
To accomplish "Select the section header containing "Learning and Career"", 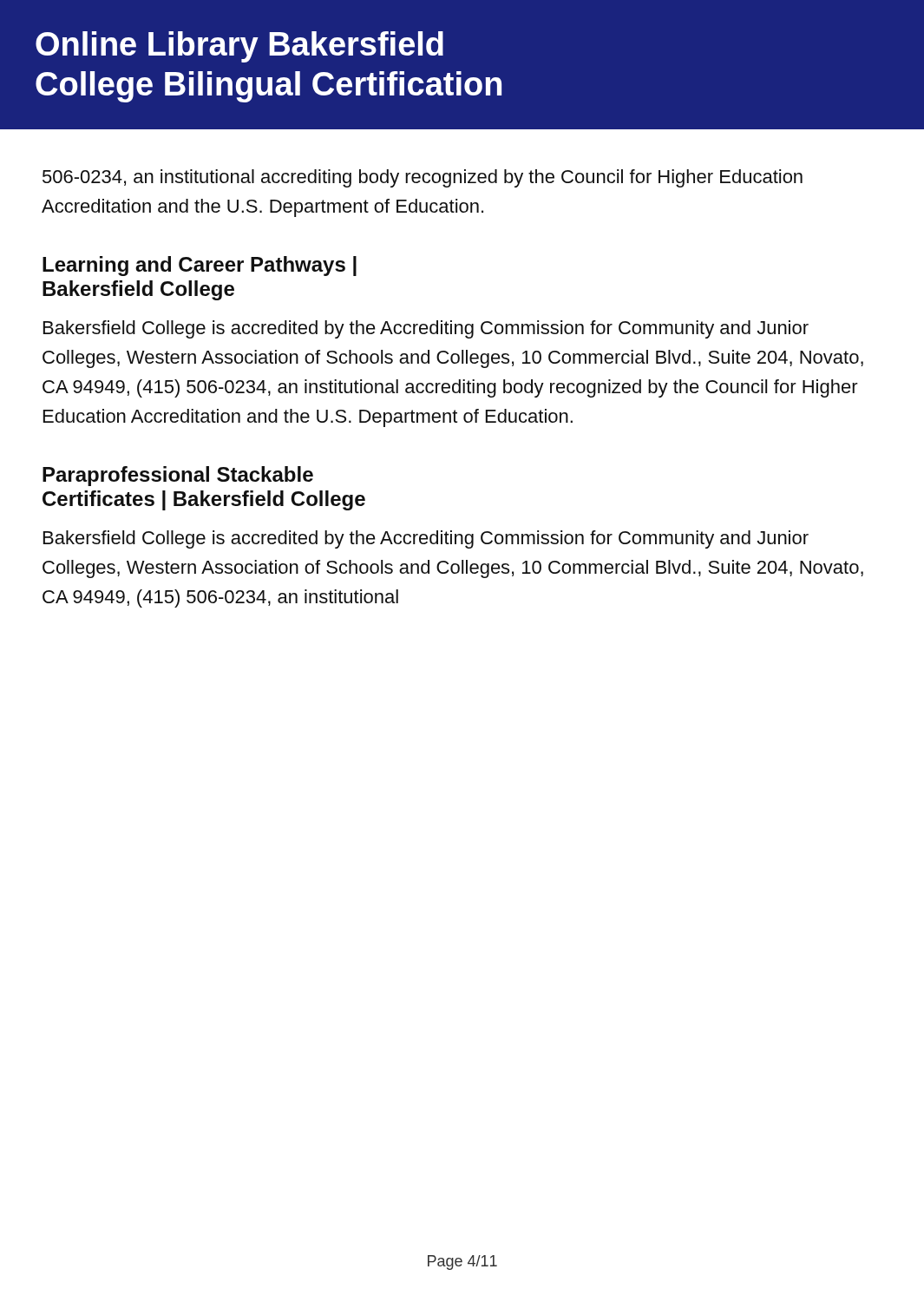I will coord(200,276).
